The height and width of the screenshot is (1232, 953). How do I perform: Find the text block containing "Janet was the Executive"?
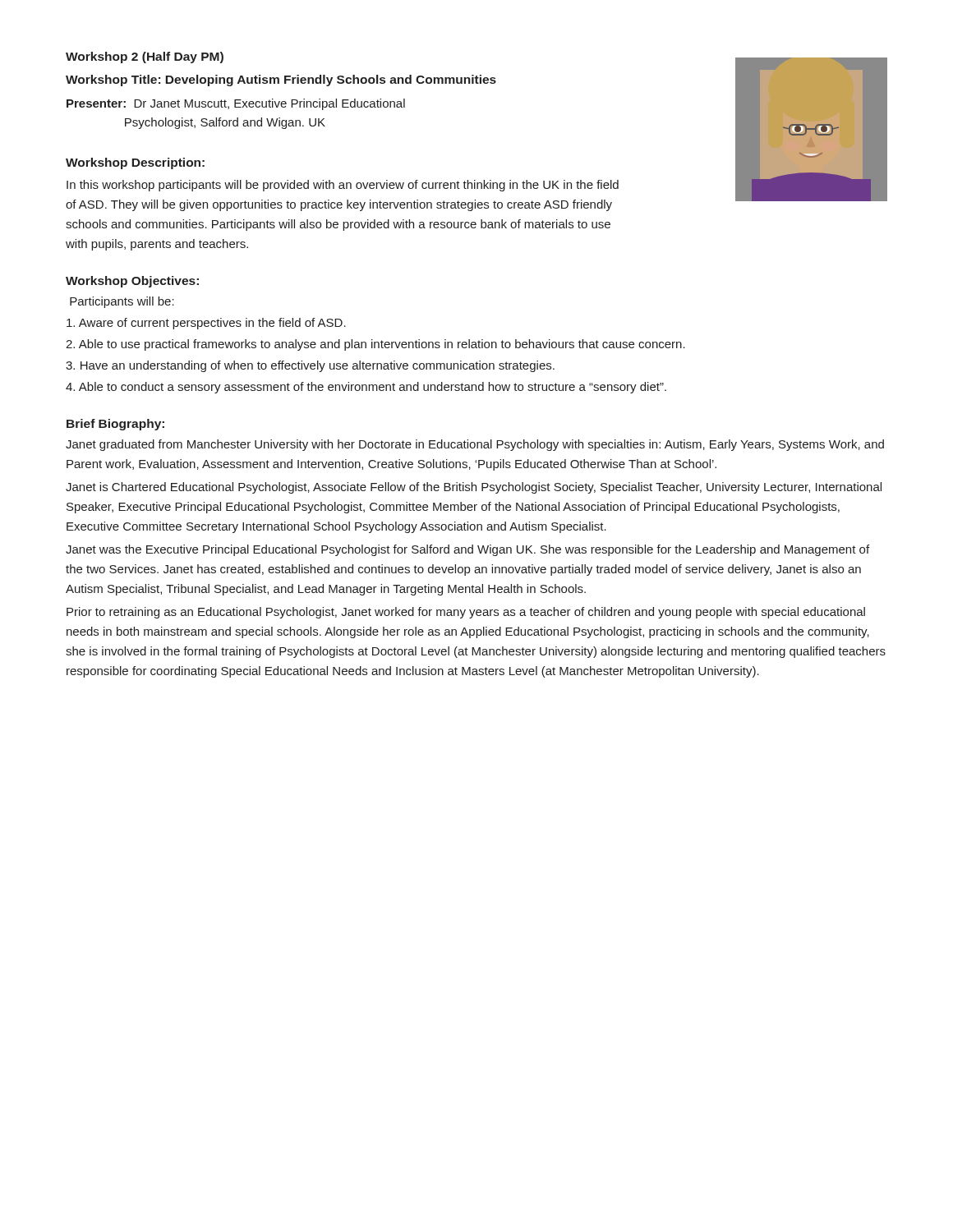467,568
